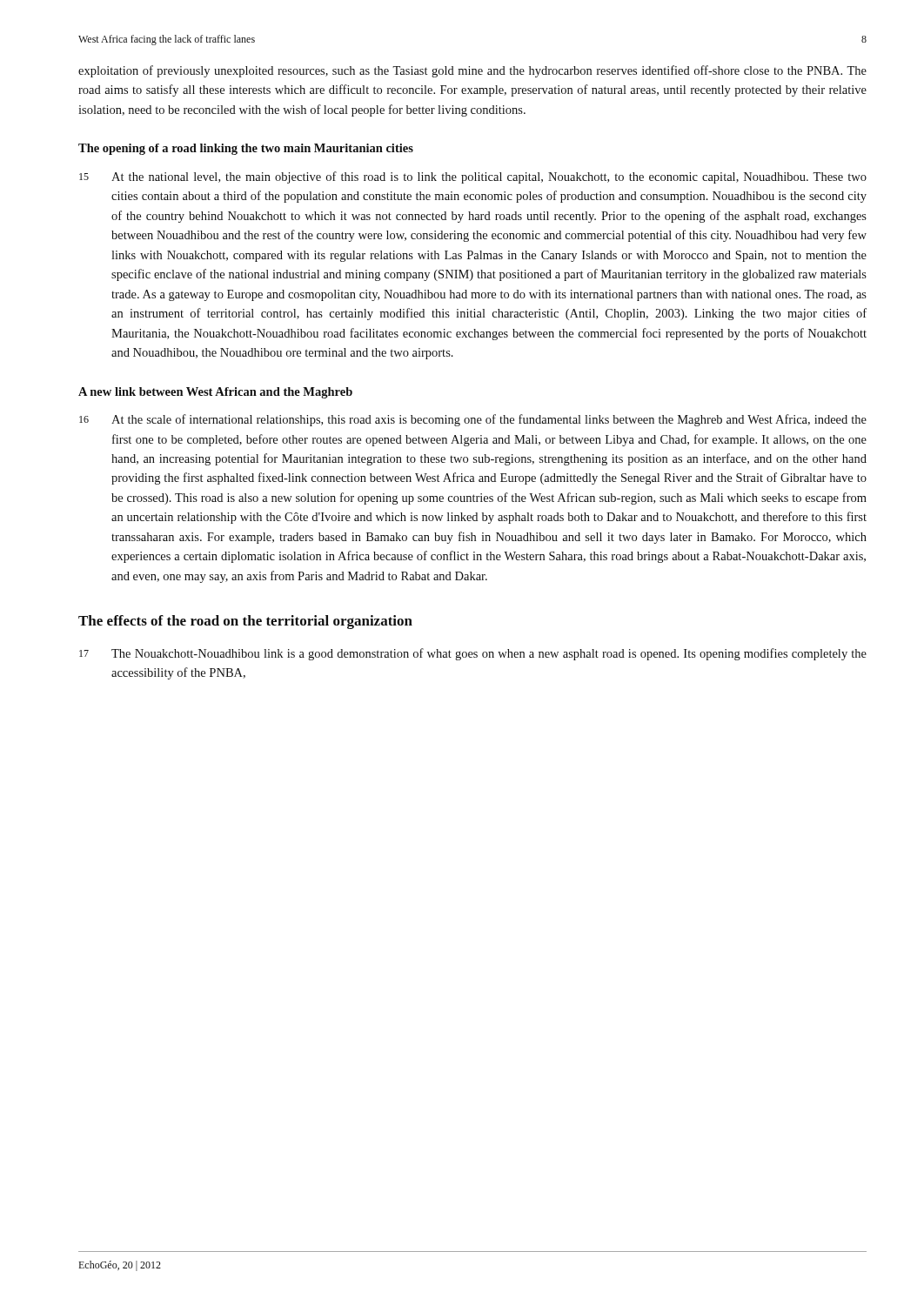924x1305 pixels.
Task: Click the passage that begins "The Nouakchott-Nouadhibou link is a good demonstration"
Action: 489,663
